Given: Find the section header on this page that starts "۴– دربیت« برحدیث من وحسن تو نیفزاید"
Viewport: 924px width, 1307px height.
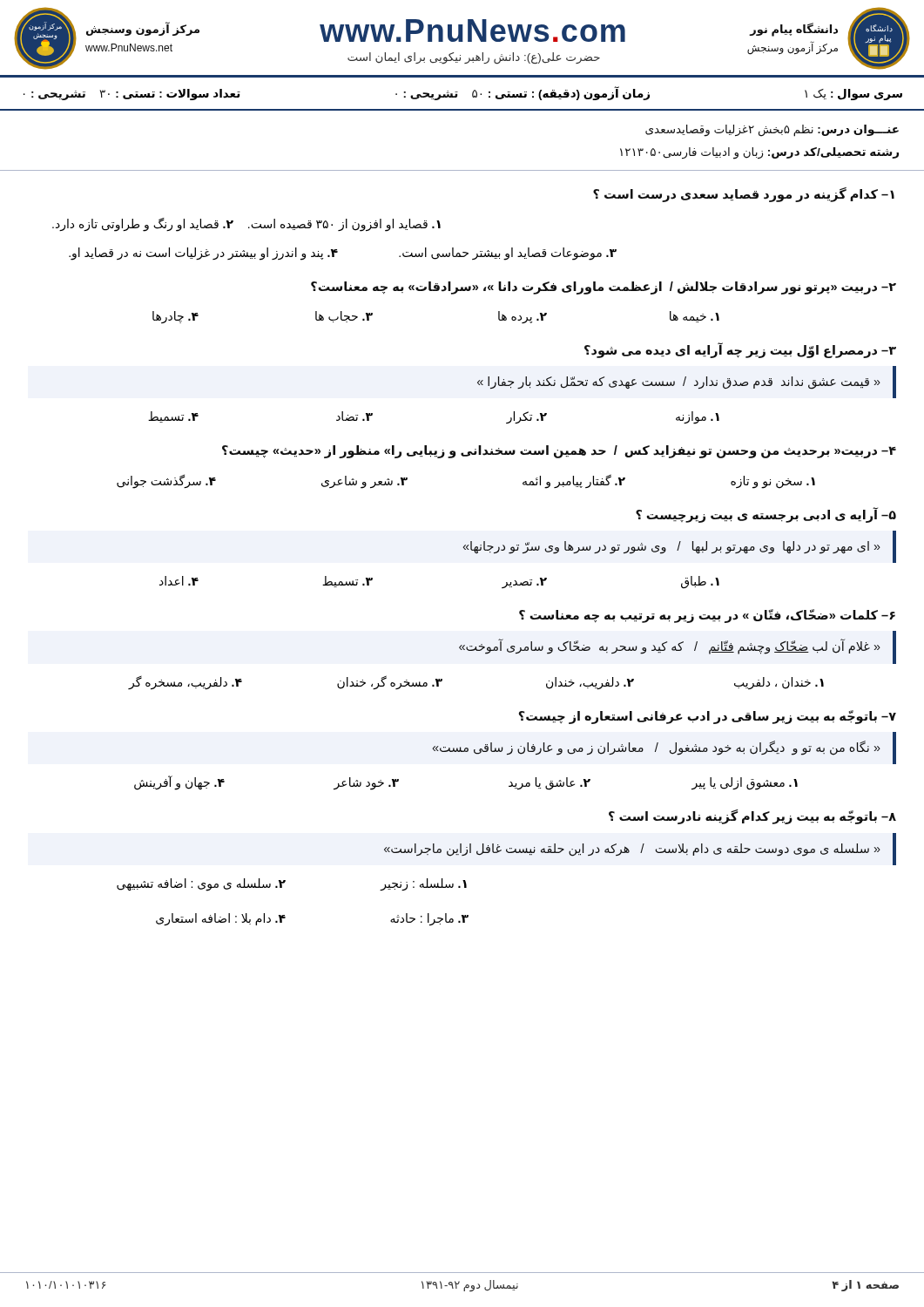Looking at the screenshot, I should (559, 451).
